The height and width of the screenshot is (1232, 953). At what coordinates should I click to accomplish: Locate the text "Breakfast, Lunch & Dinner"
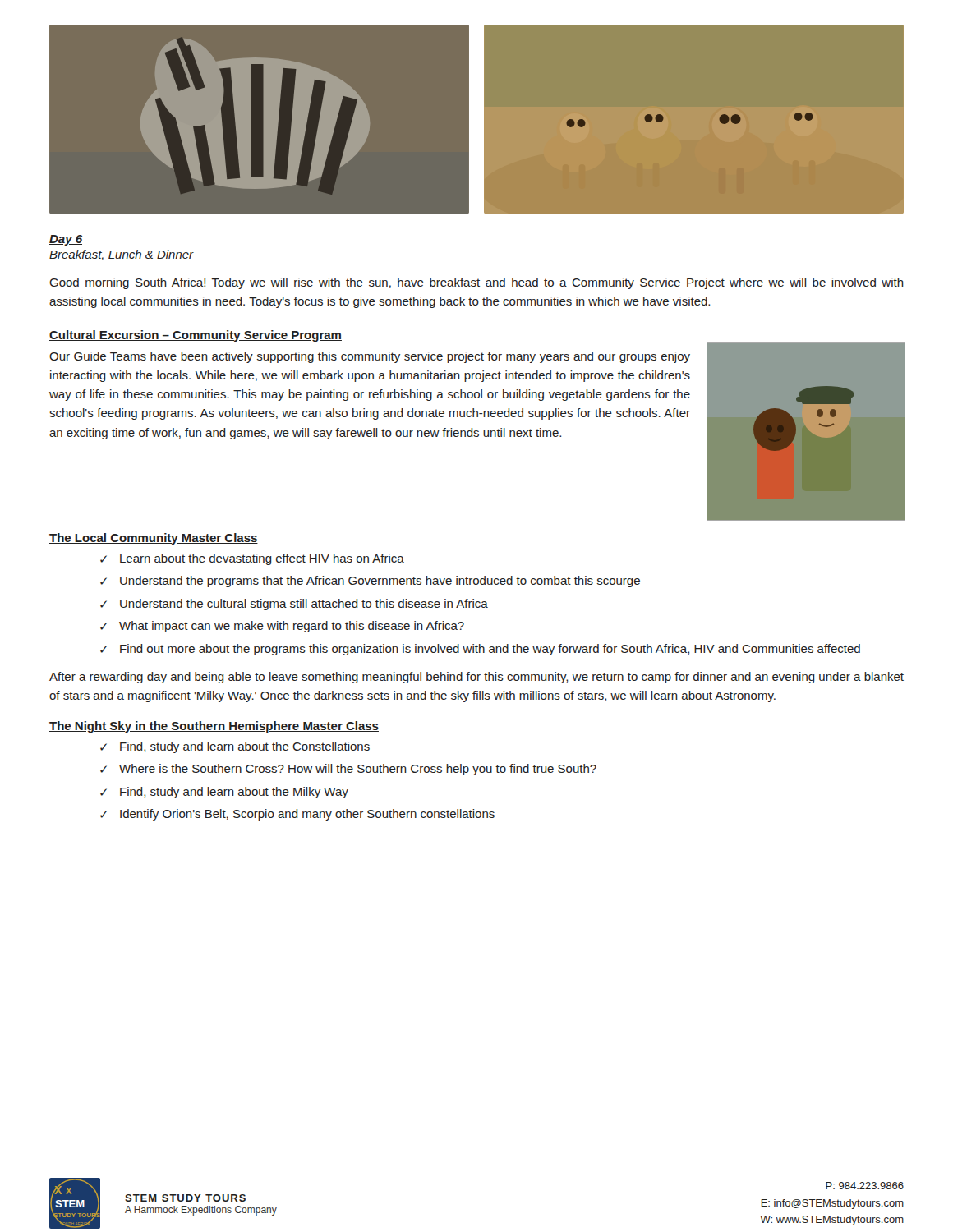pyautogui.click(x=121, y=254)
